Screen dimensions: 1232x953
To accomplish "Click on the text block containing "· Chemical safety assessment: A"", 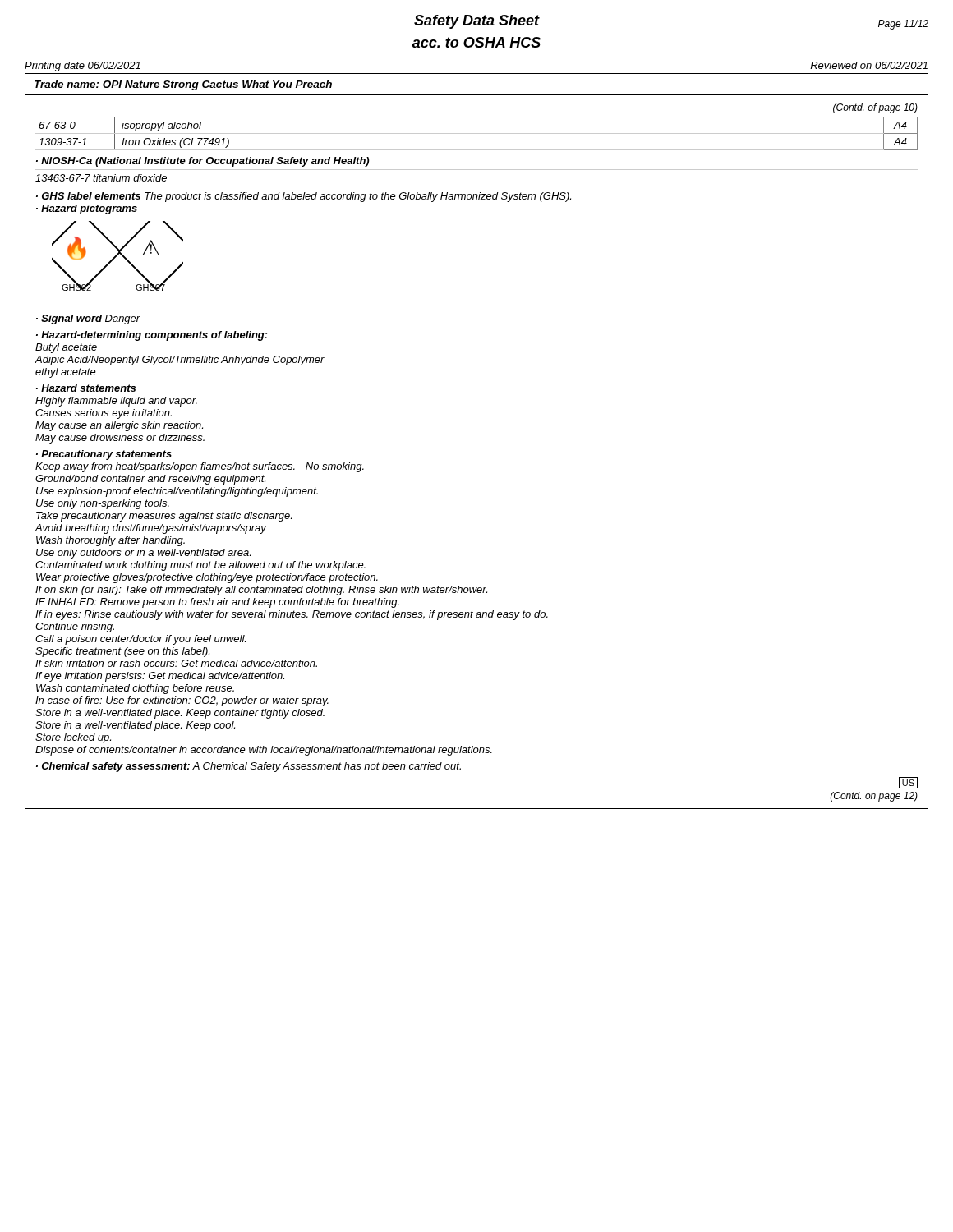I will click(249, 766).
